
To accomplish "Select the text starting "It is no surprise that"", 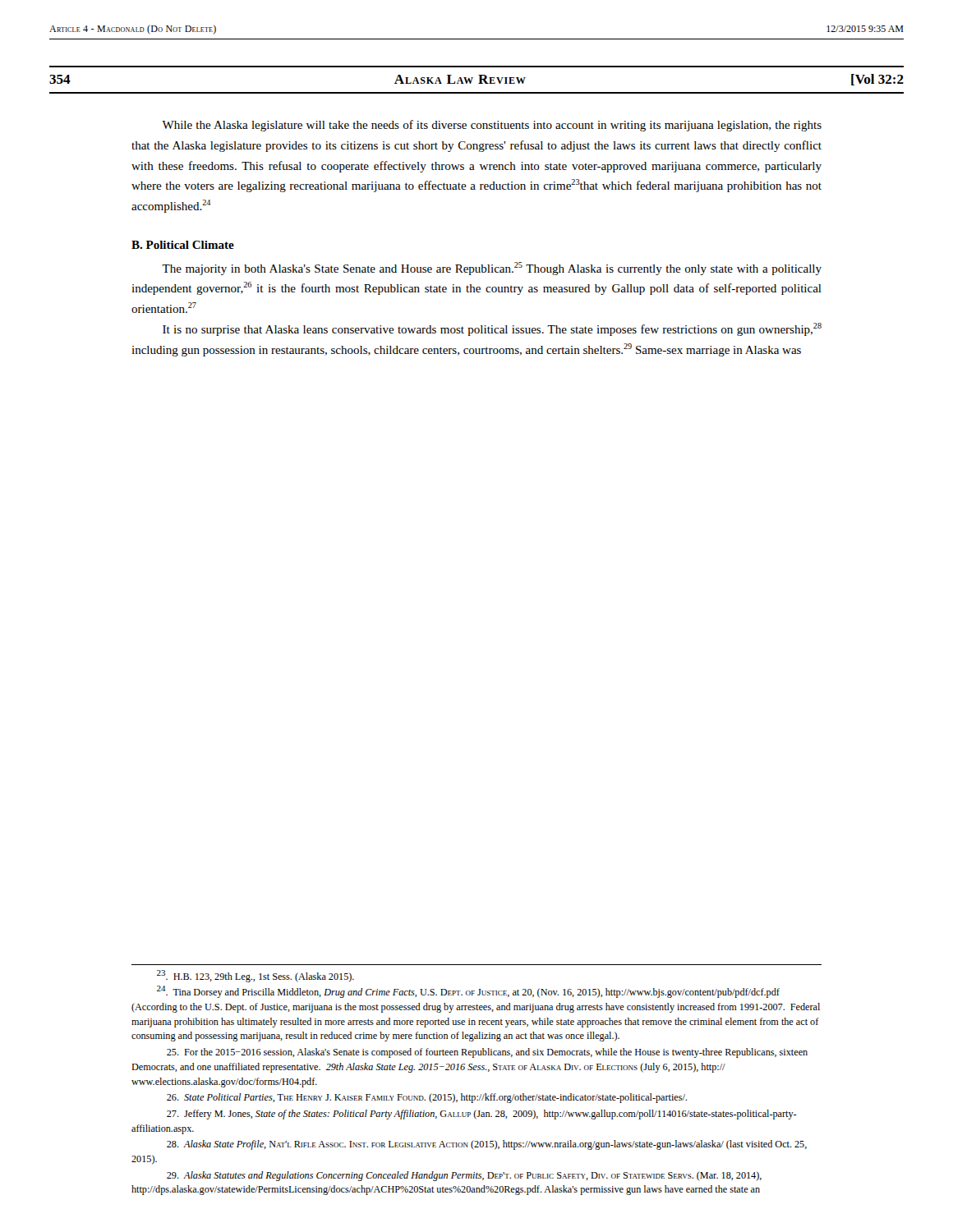I will (x=476, y=338).
